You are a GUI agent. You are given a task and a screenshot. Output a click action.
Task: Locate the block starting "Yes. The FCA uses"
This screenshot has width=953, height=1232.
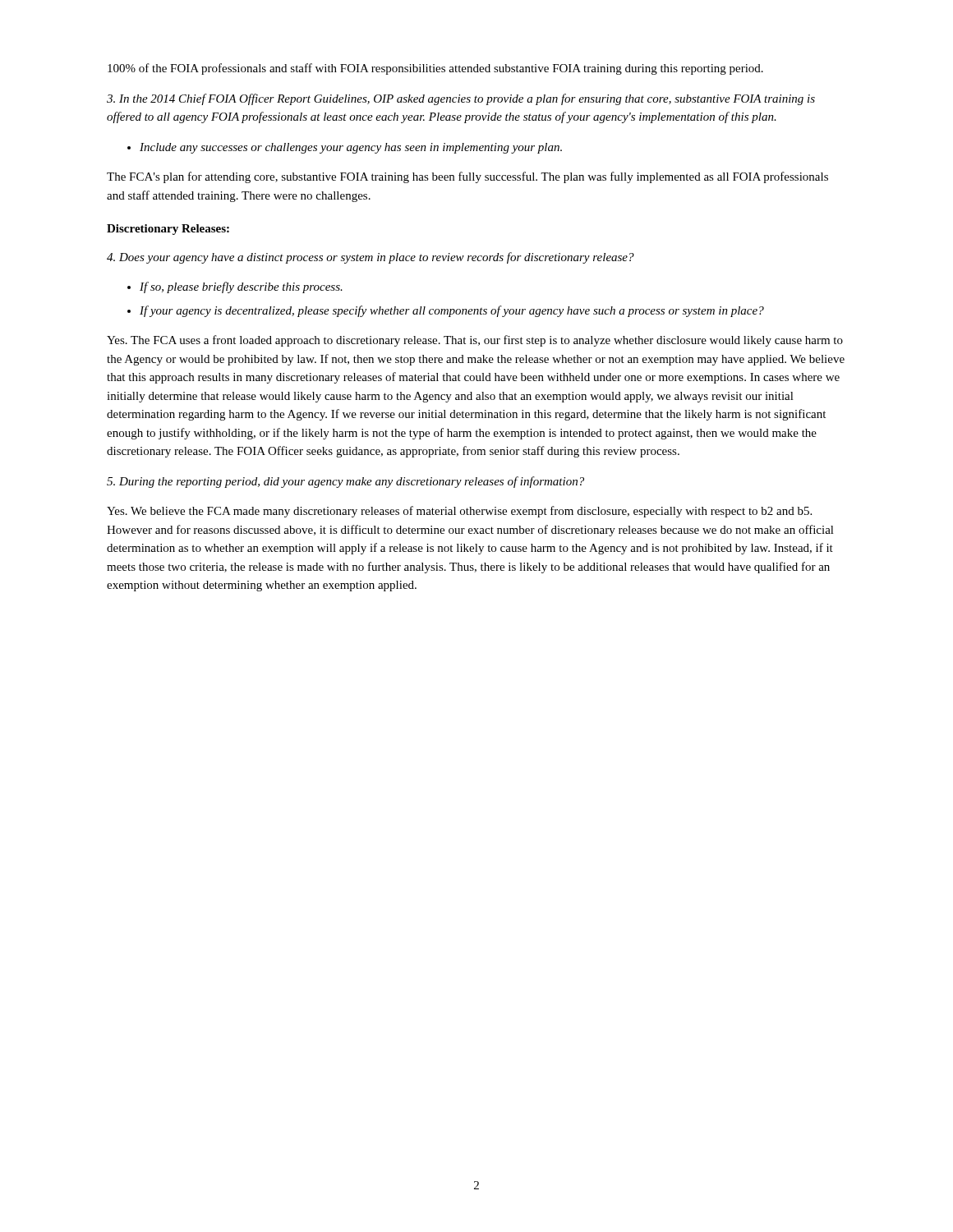[476, 396]
